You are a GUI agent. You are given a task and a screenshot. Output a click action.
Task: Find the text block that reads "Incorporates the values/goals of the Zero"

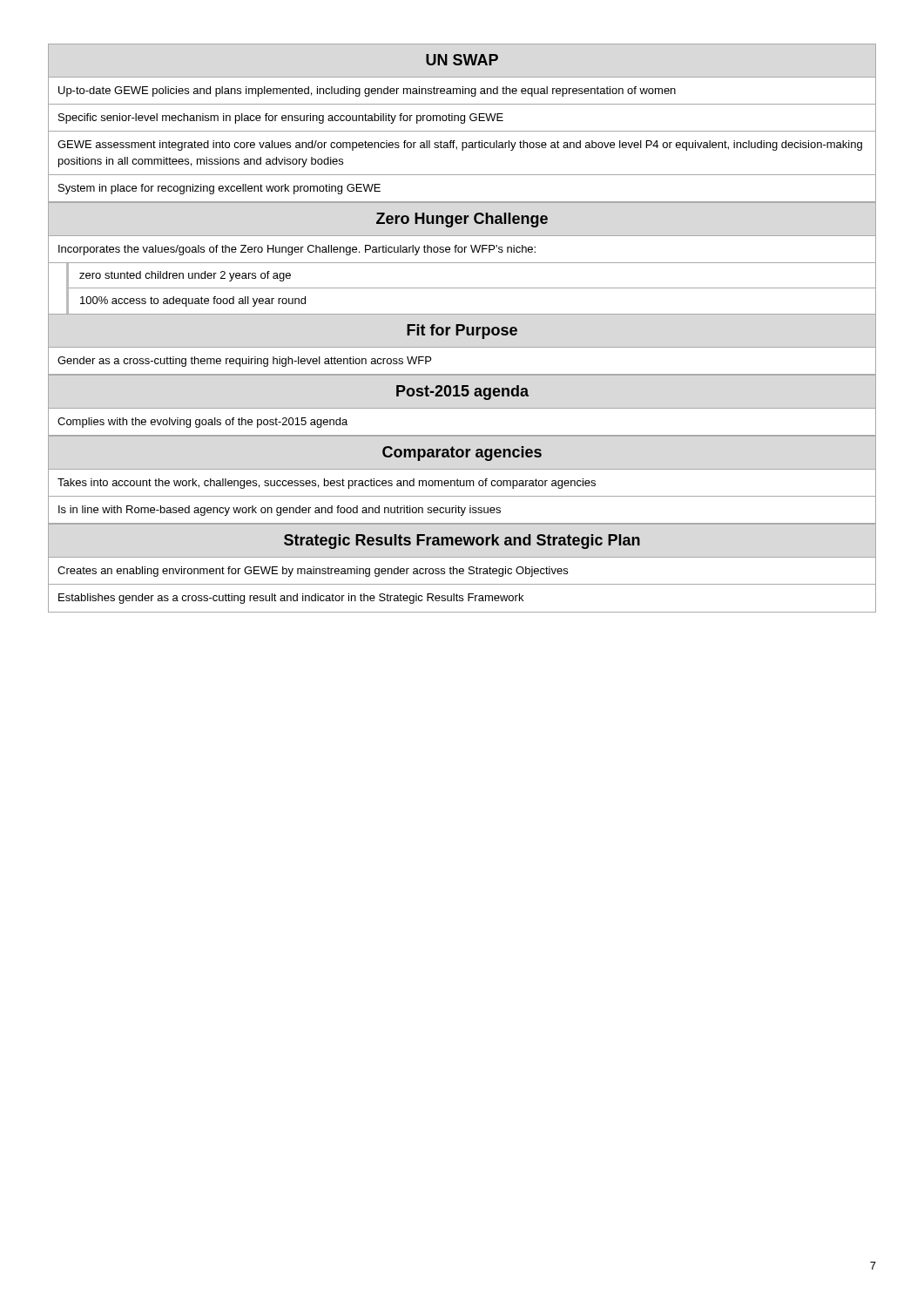pos(297,249)
